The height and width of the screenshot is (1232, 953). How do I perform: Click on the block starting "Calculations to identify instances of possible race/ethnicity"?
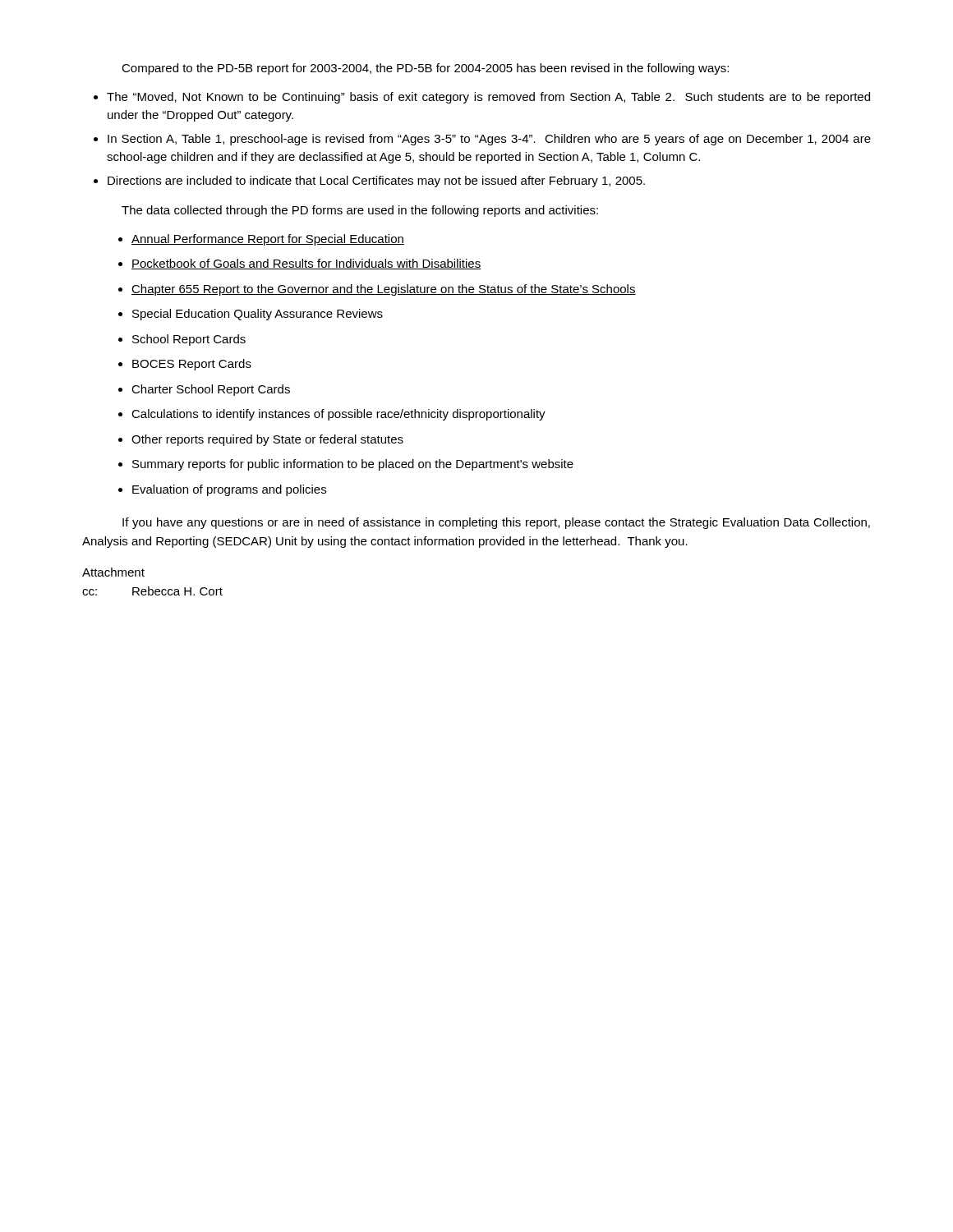[338, 414]
